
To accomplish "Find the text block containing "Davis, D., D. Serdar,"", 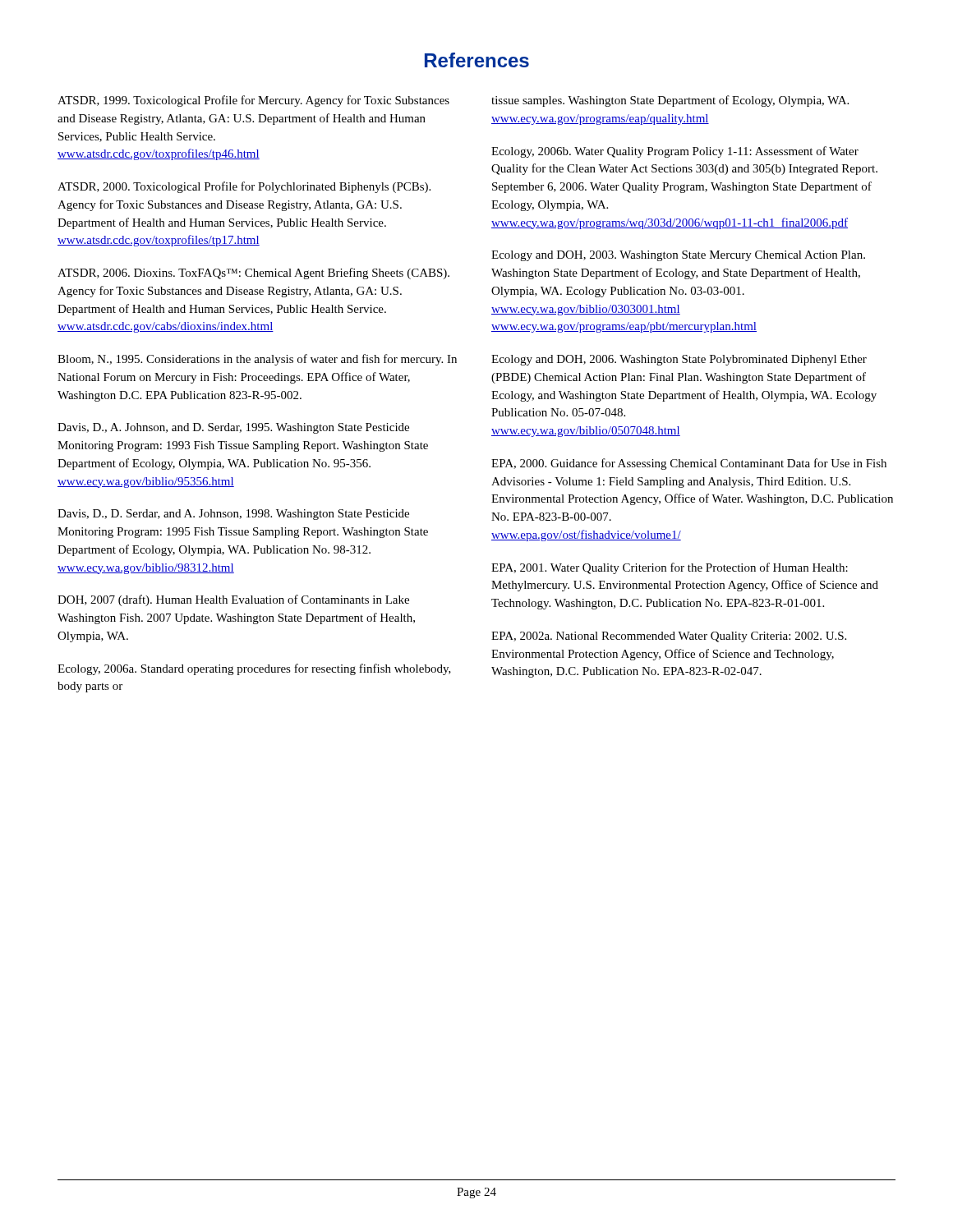I will tap(243, 540).
